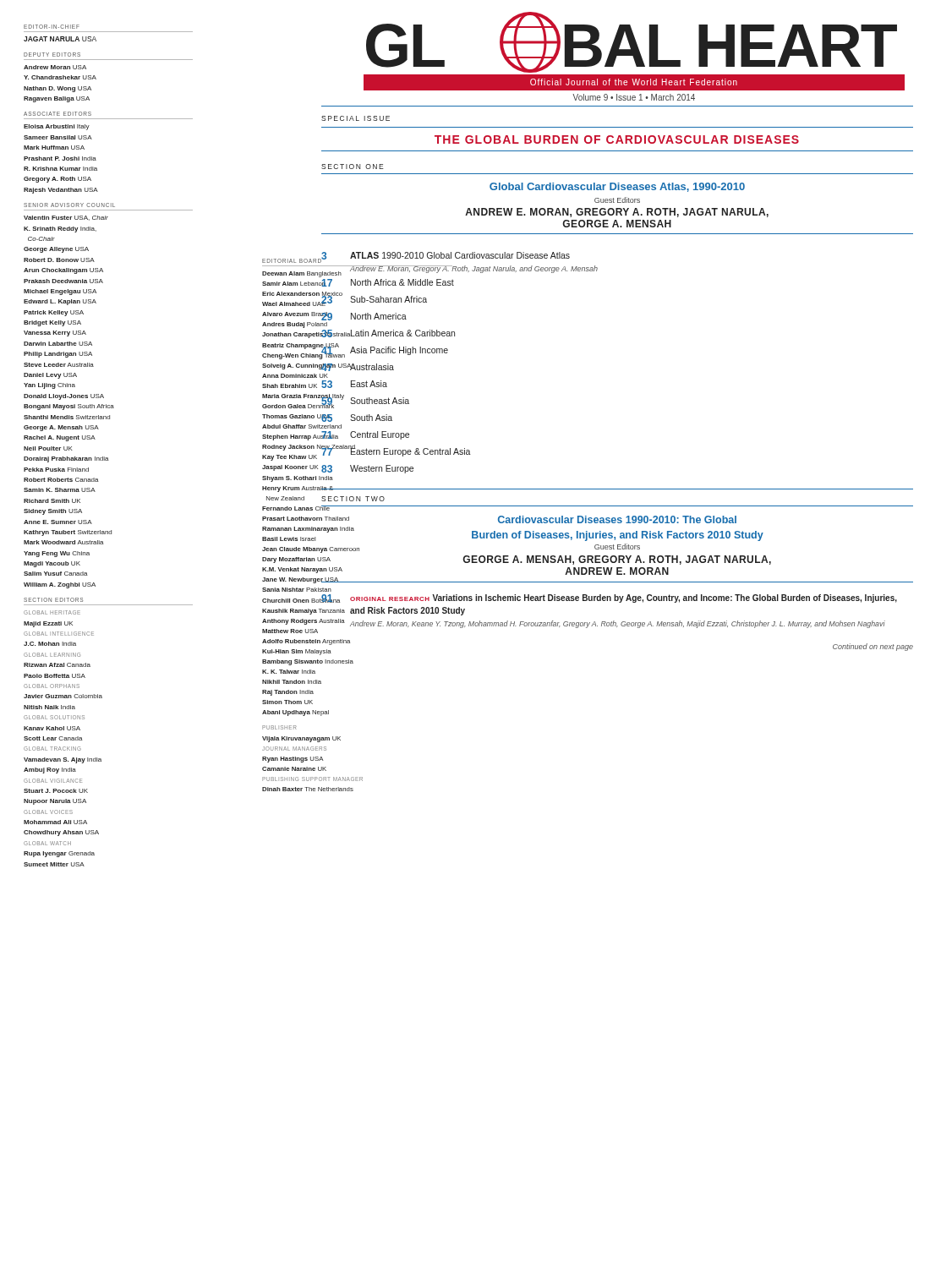Click on the region starting "Official Journal of the"
Viewport: 952px width, 1268px height.
(x=634, y=82)
